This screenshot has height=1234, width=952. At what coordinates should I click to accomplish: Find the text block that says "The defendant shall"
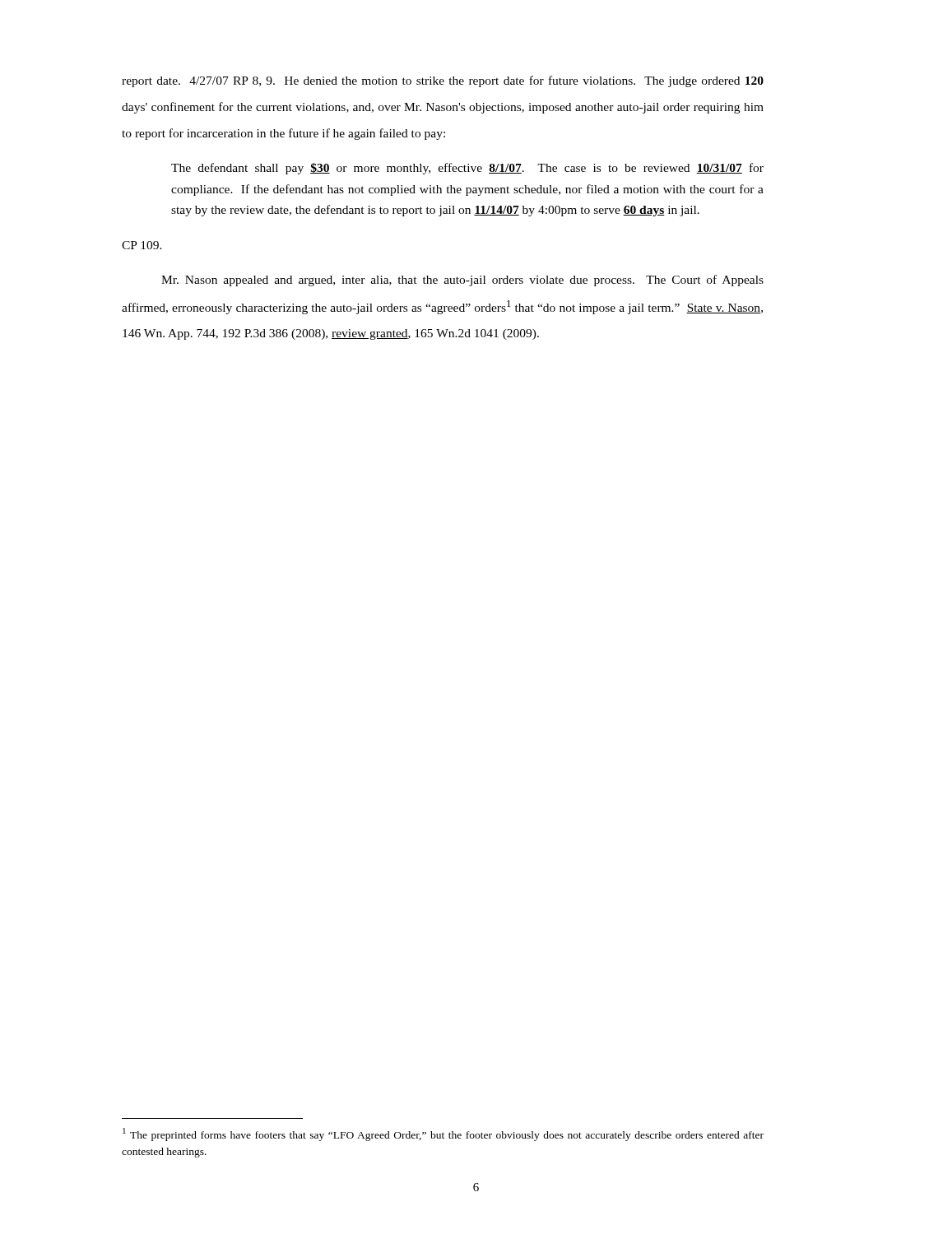[x=467, y=189]
